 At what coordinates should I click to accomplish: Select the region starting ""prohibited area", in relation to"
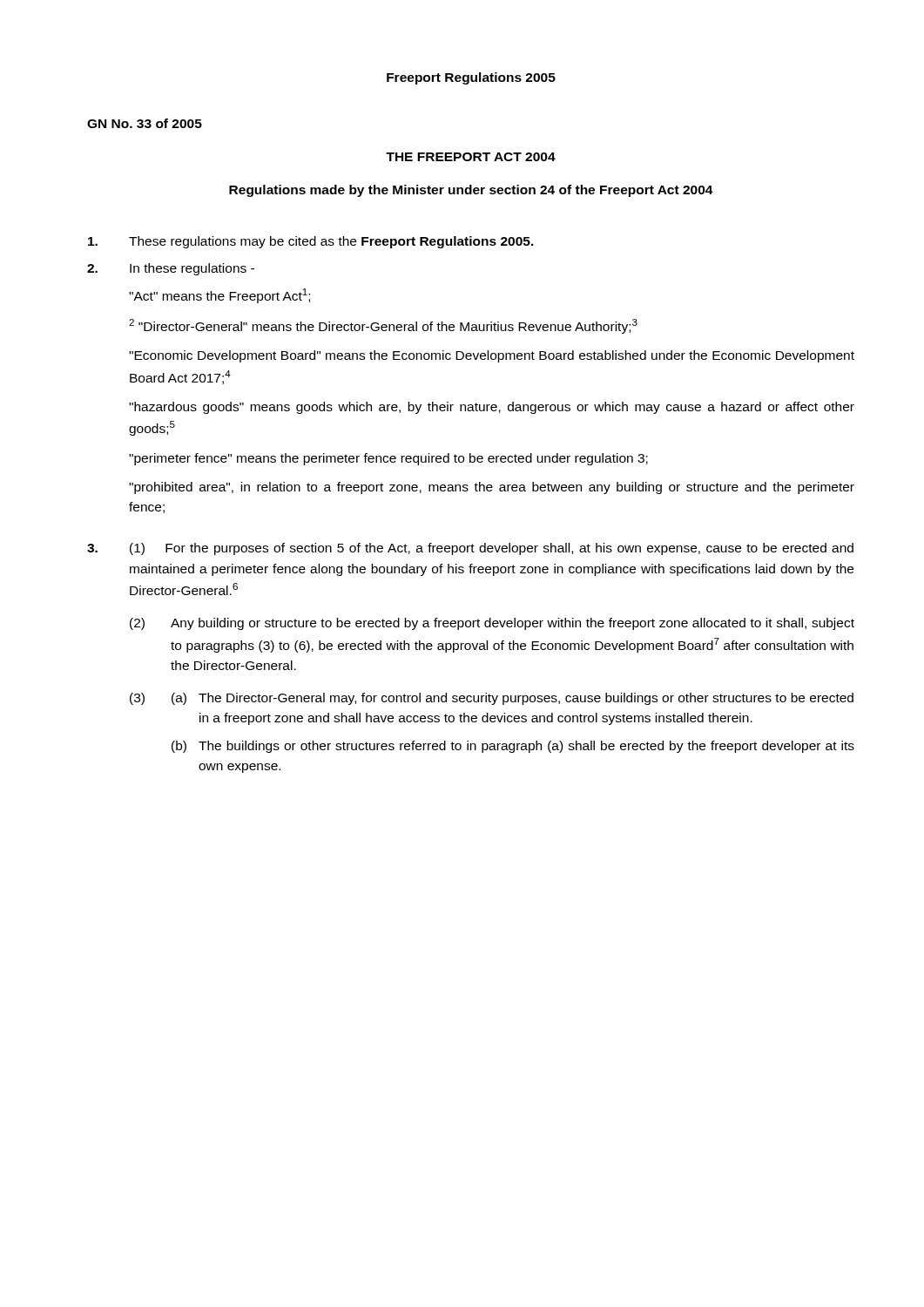point(492,497)
